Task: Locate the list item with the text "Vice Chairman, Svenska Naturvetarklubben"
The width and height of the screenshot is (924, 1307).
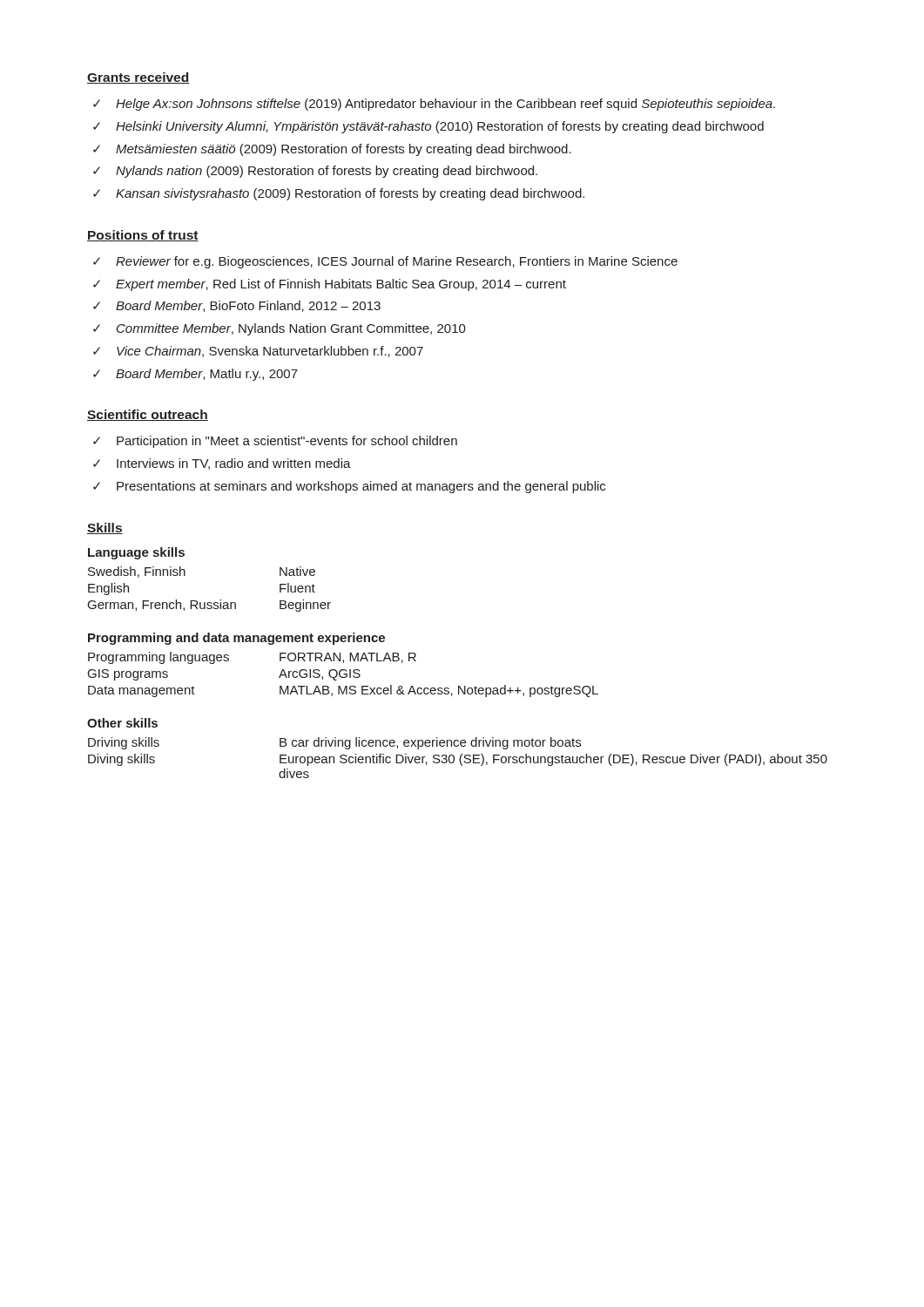Action: pos(270,350)
